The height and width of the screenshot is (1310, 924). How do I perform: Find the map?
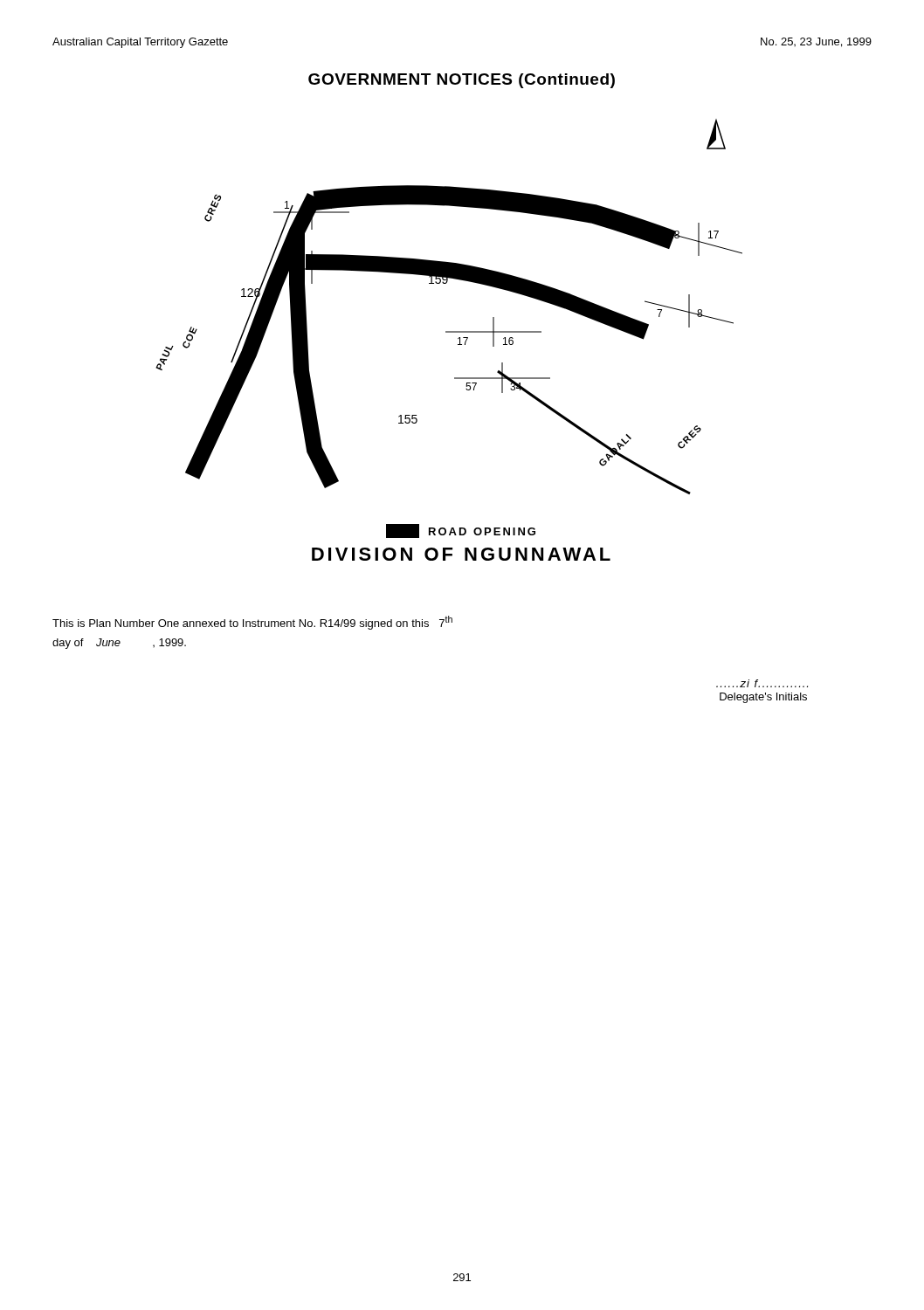click(445, 306)
